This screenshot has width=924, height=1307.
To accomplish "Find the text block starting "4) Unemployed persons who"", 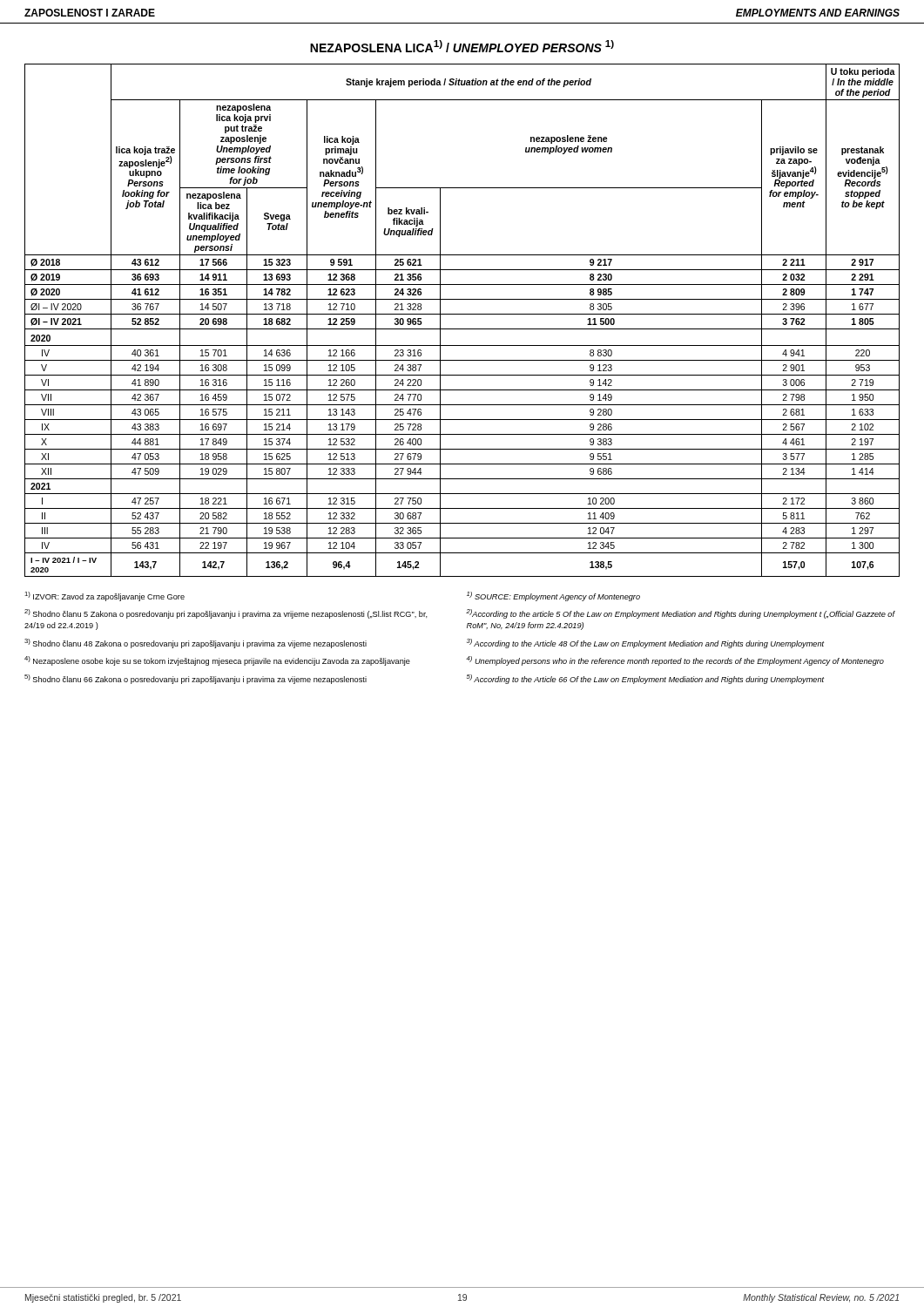I will 675,660.
